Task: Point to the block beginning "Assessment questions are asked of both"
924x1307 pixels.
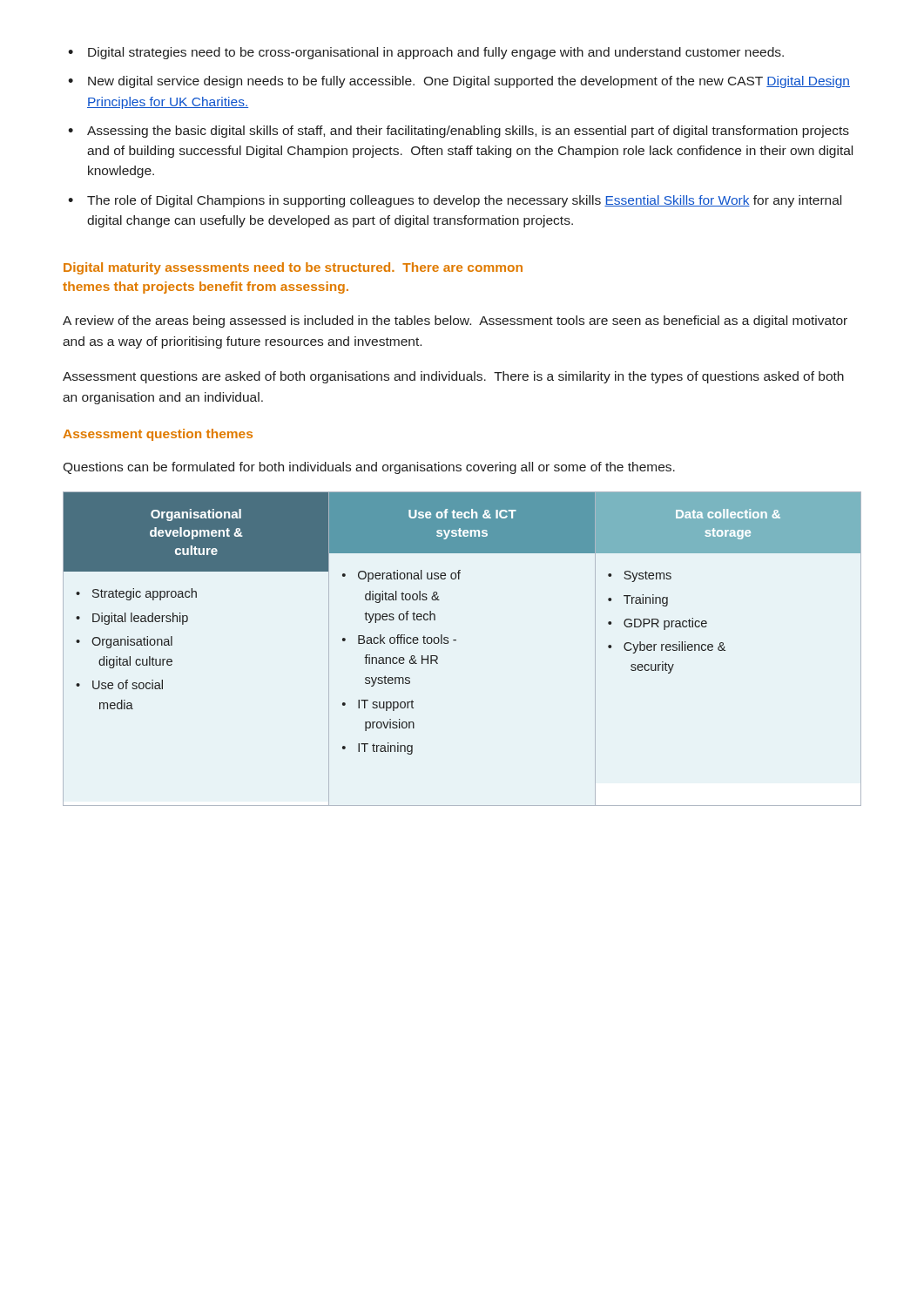Action: click(x=462, y=387)
